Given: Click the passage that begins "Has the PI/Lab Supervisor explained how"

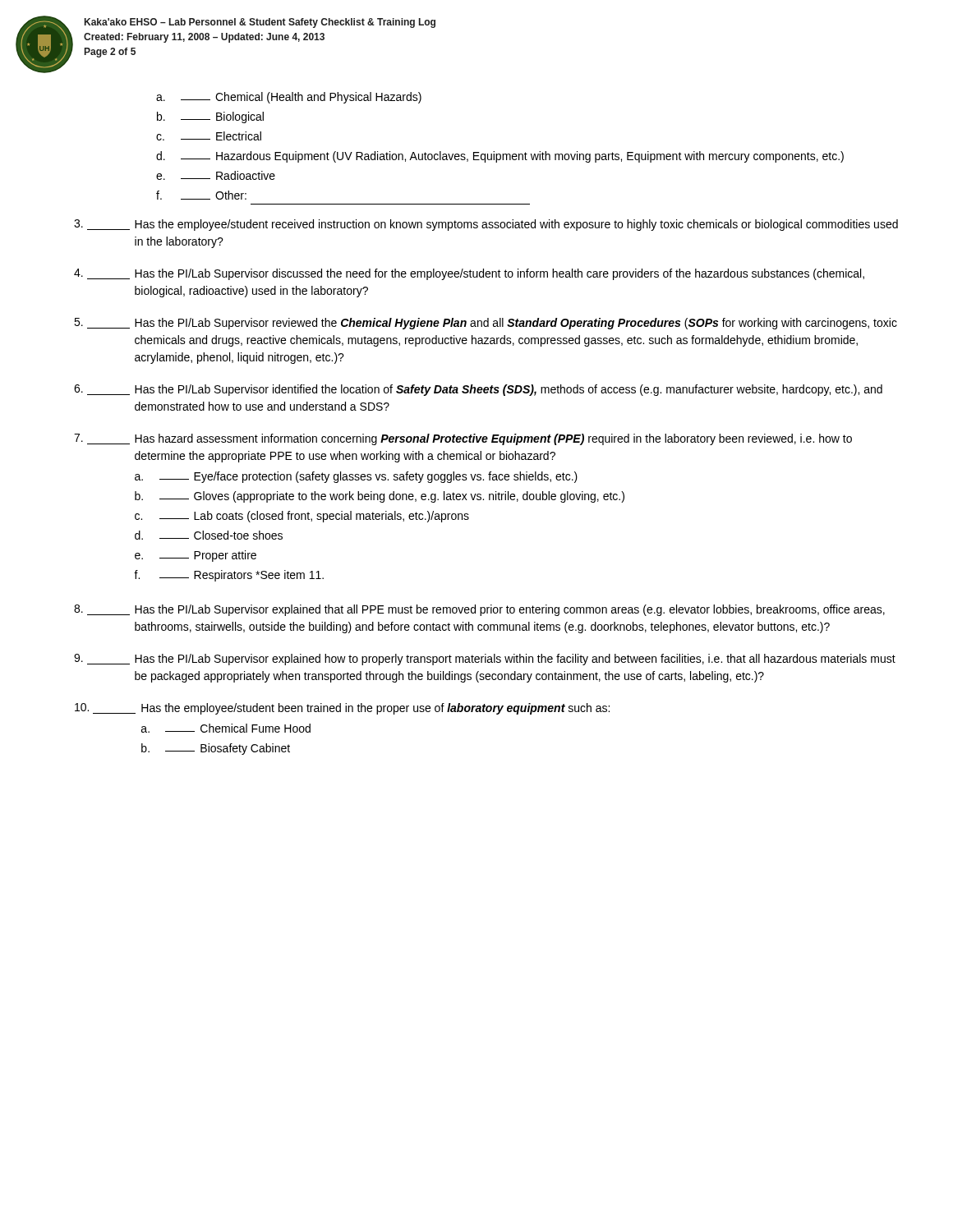Looking at the screenshot, I should point(515,667).
